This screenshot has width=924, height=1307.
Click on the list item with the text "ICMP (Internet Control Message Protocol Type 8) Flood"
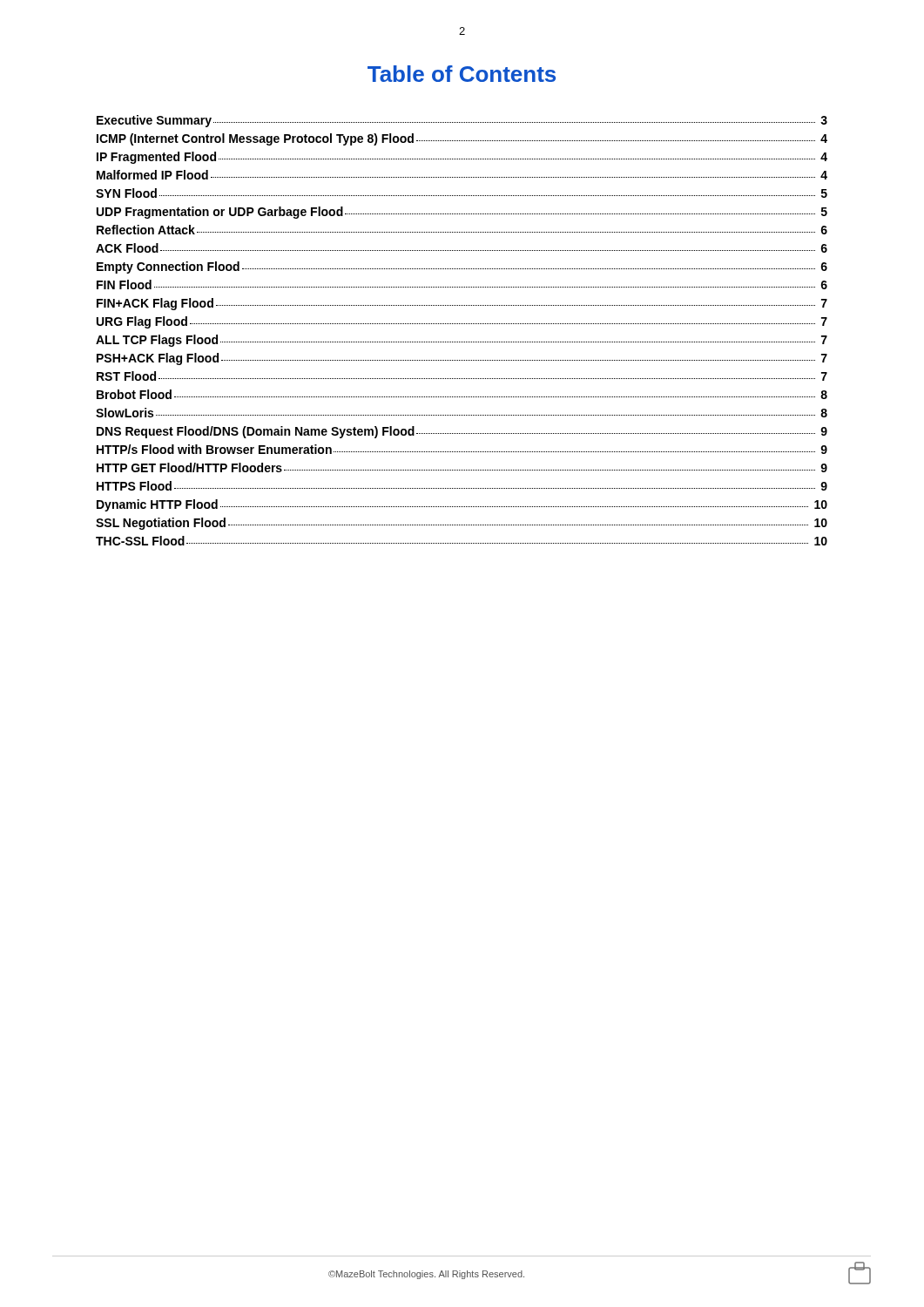tap(462, 139)
